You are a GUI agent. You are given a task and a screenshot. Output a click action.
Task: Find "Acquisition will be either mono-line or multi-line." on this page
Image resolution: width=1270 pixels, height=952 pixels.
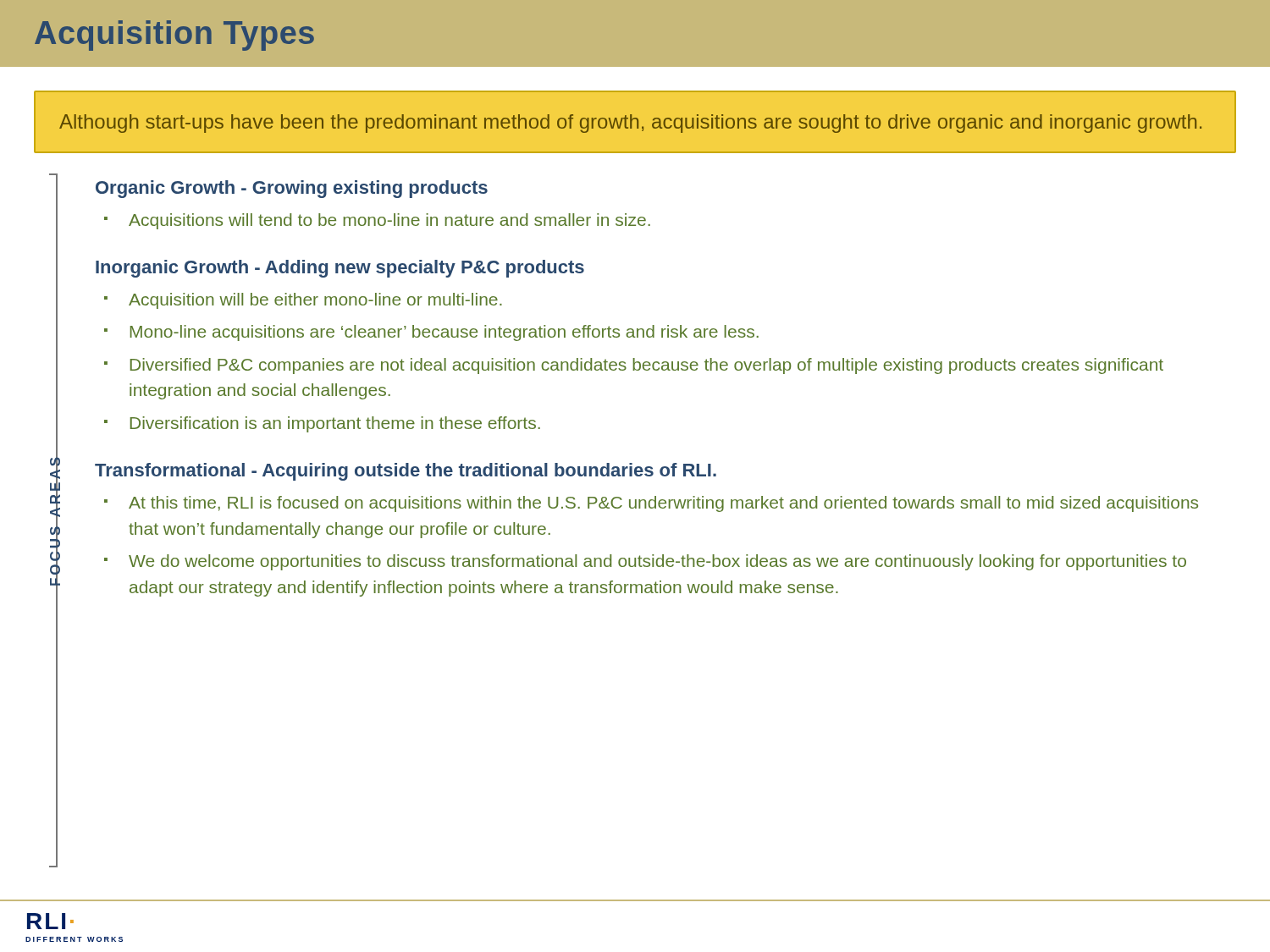click(x=316, y=299)
